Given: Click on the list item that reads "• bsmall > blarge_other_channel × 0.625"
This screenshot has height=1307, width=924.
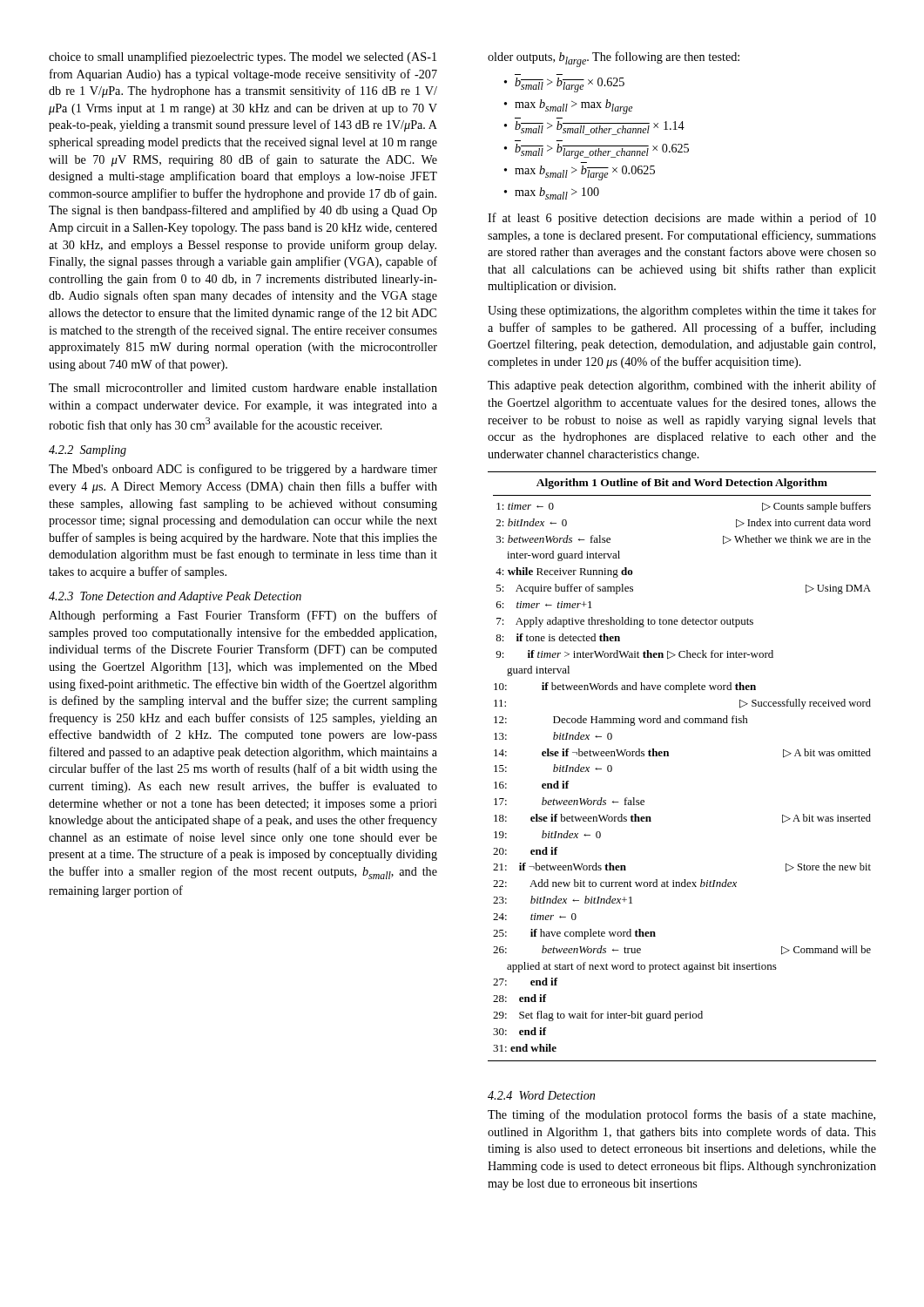Looking at the screenshot, I should 596,150.
